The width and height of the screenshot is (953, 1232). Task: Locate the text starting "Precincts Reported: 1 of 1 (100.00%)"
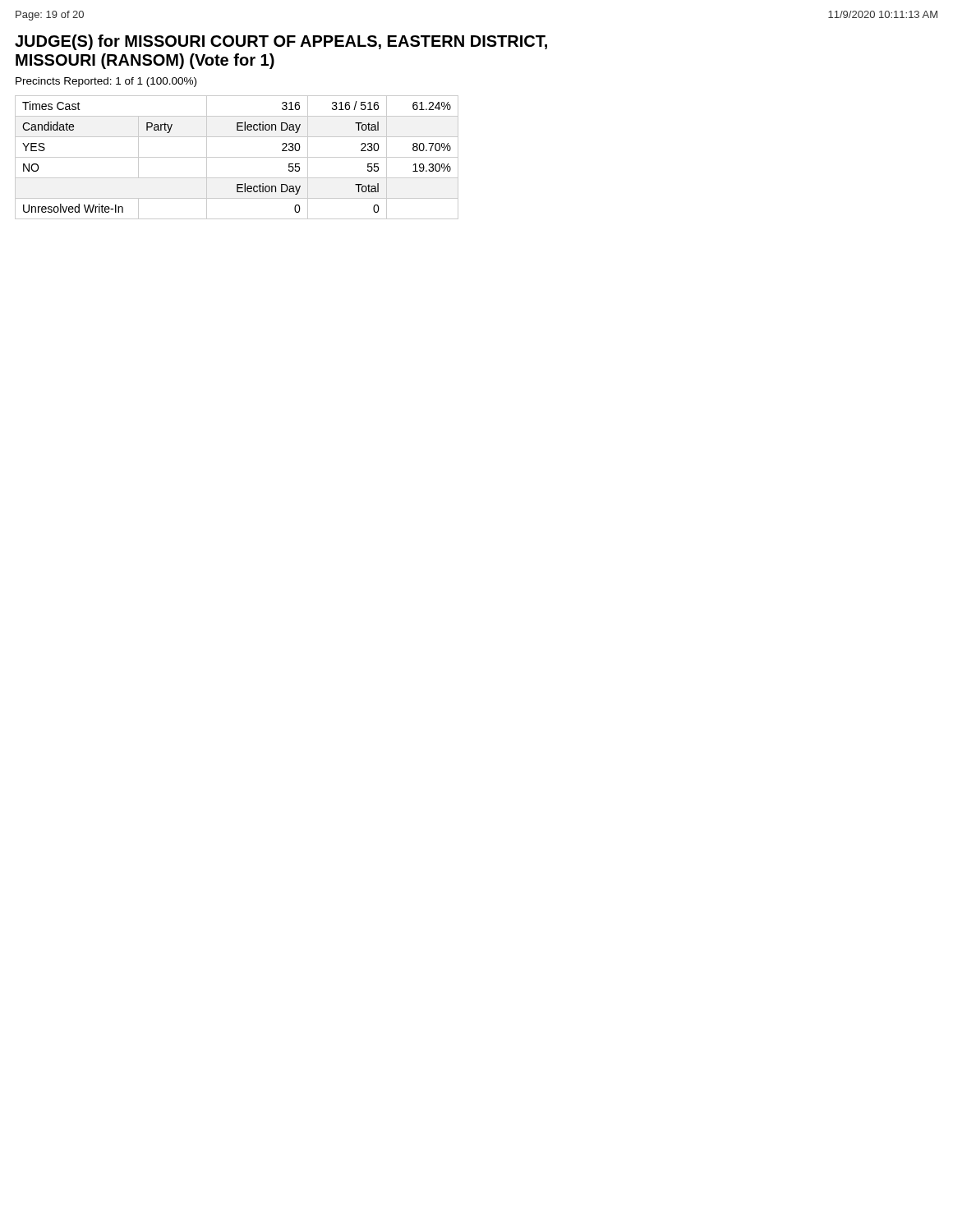106,81
